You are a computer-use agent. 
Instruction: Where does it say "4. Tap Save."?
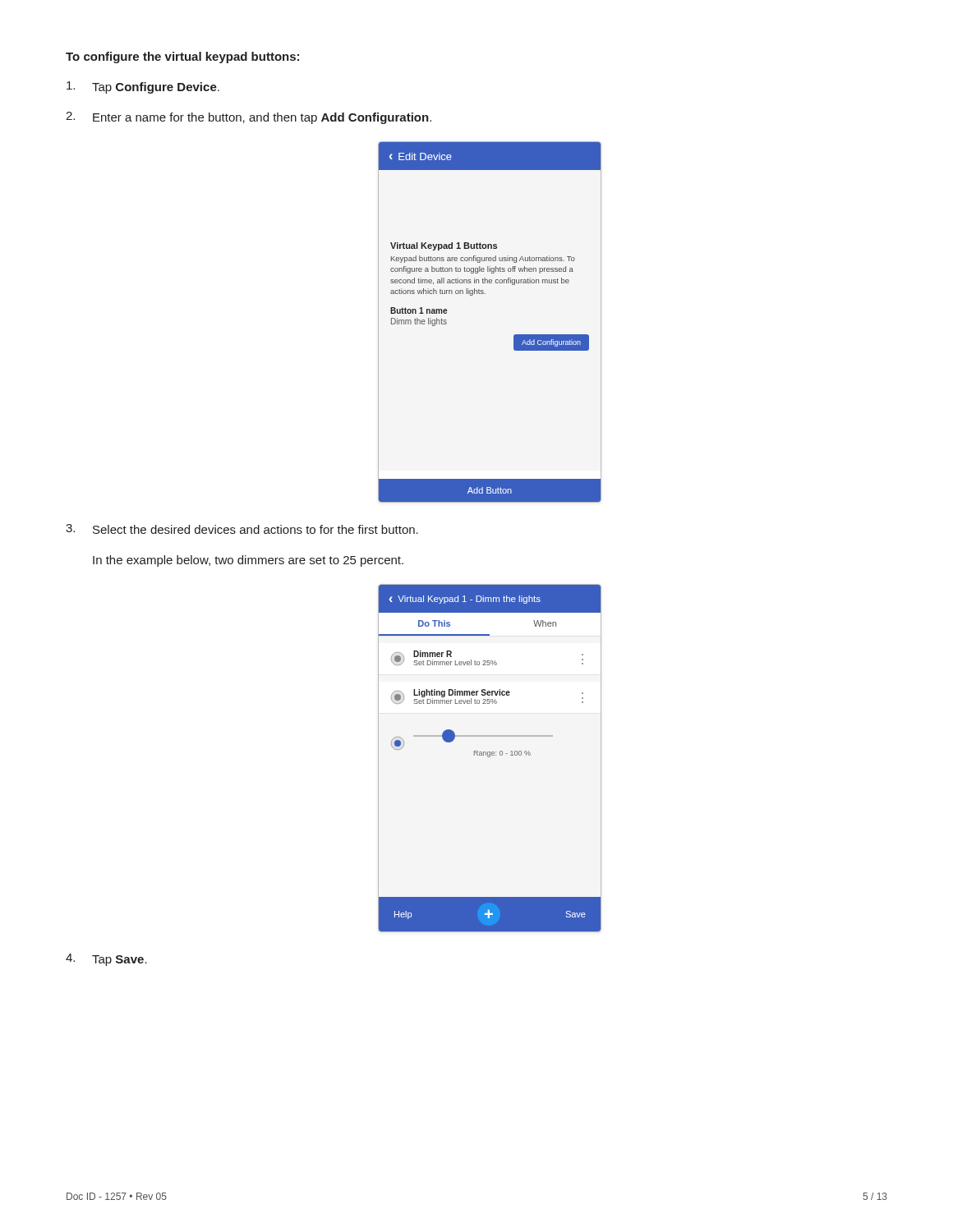[x=107, y=959]
